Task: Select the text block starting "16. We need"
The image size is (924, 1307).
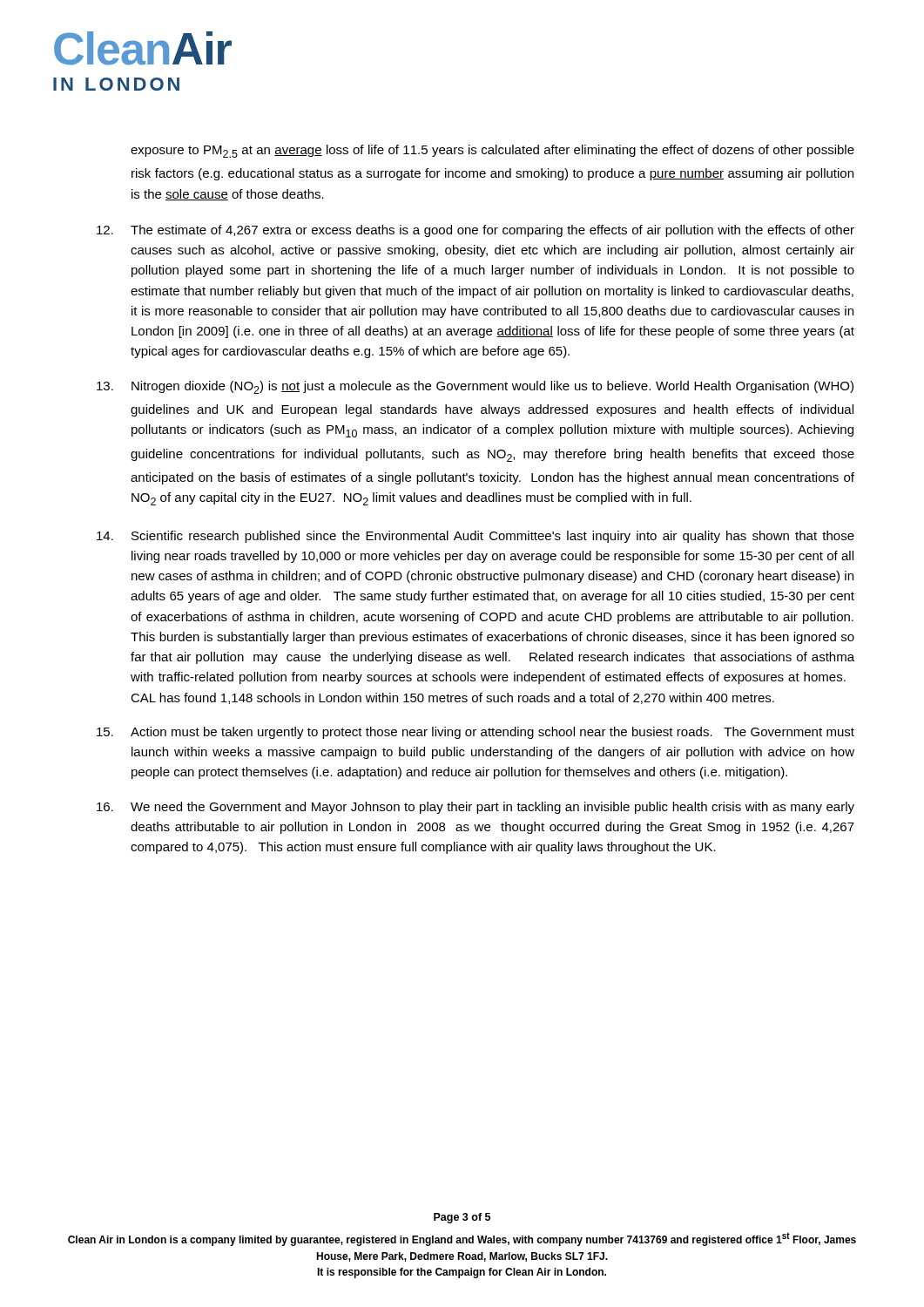Action: coord(475,826)
